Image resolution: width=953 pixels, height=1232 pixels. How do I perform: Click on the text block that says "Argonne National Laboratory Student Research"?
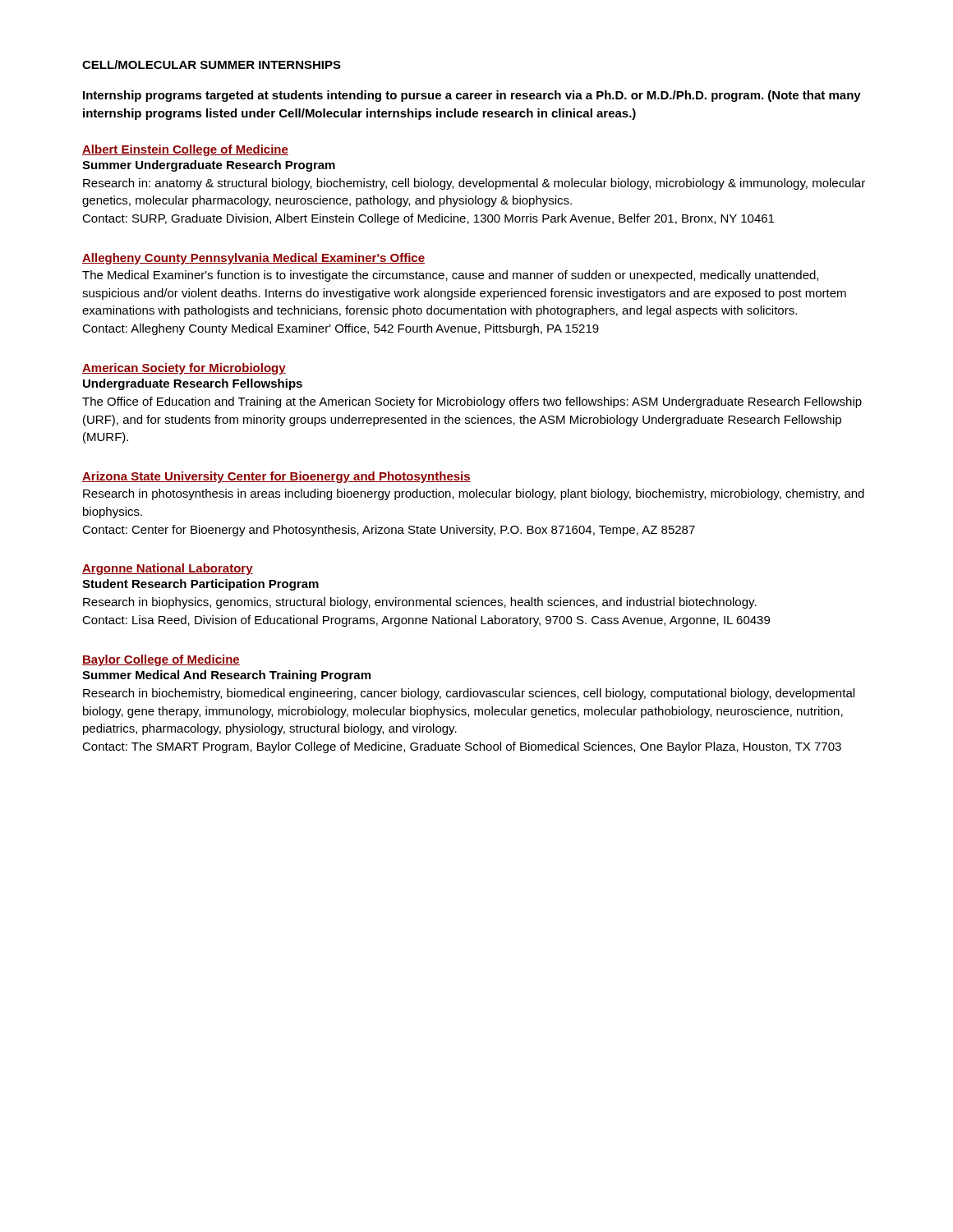click(x=476, y=595)
